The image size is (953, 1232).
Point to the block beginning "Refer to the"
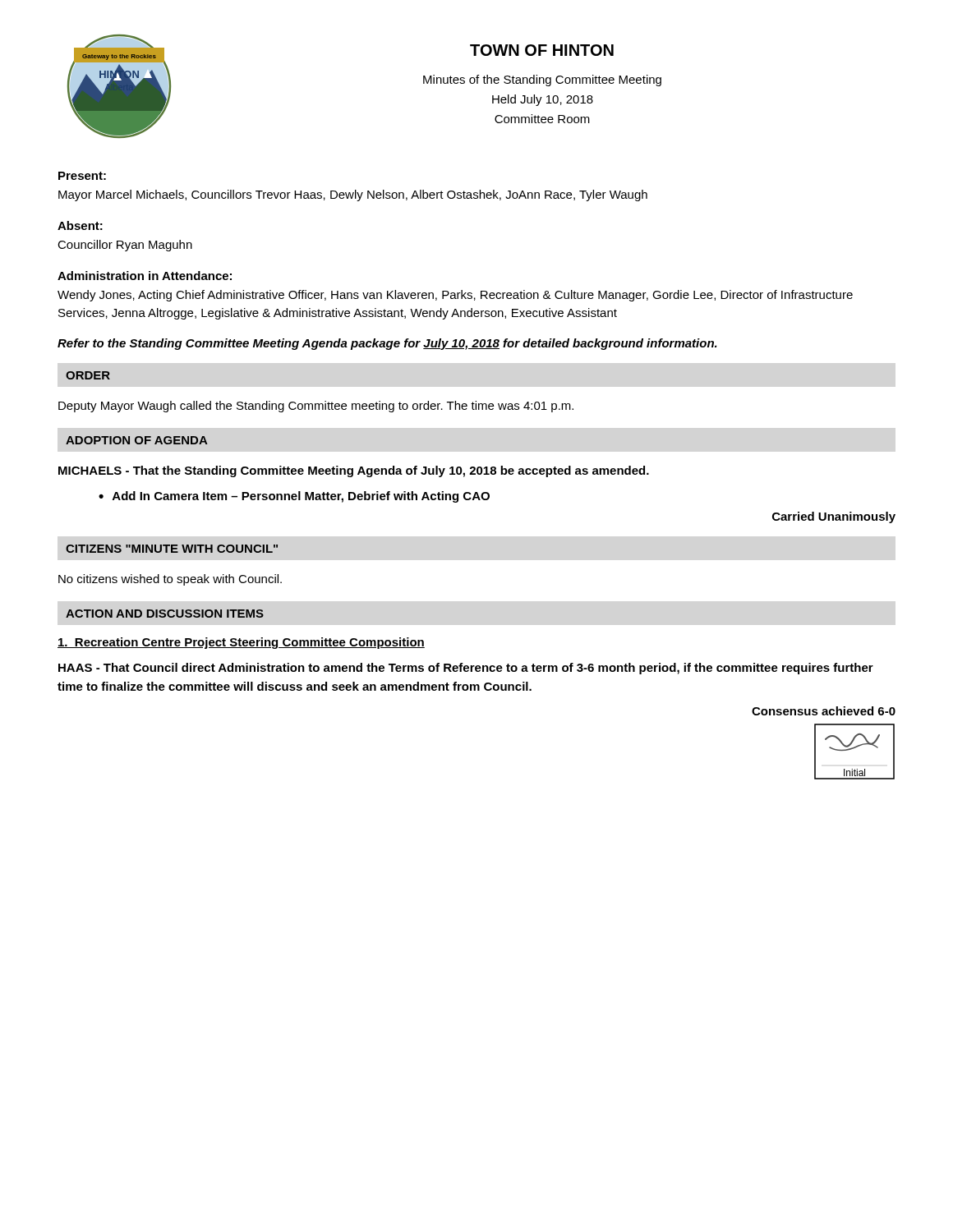pos(388,342)
